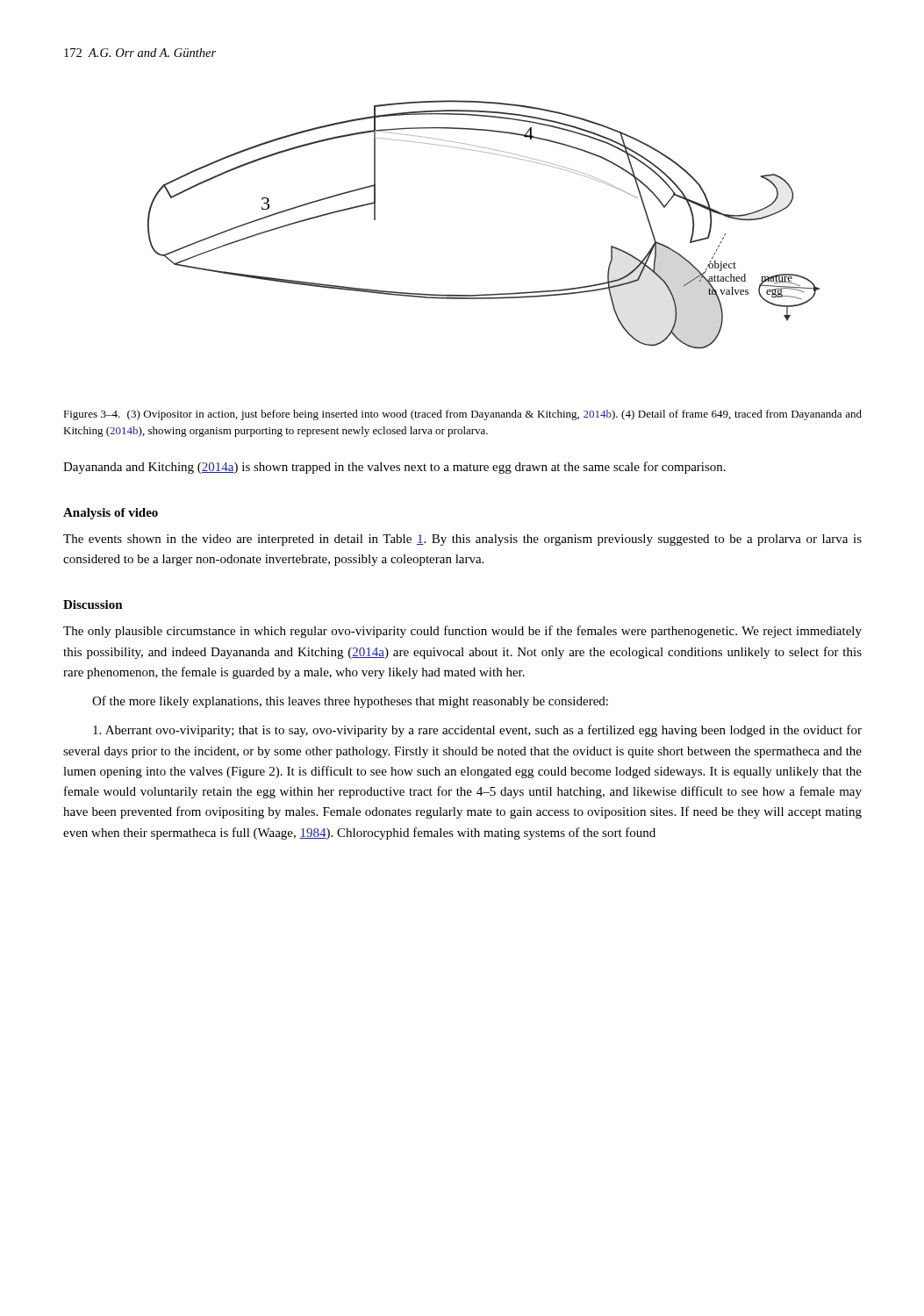This screenshot has height=1316, width=924.
Task: Find the text block that says "Of the more likely"
Action: click(351, 701)
